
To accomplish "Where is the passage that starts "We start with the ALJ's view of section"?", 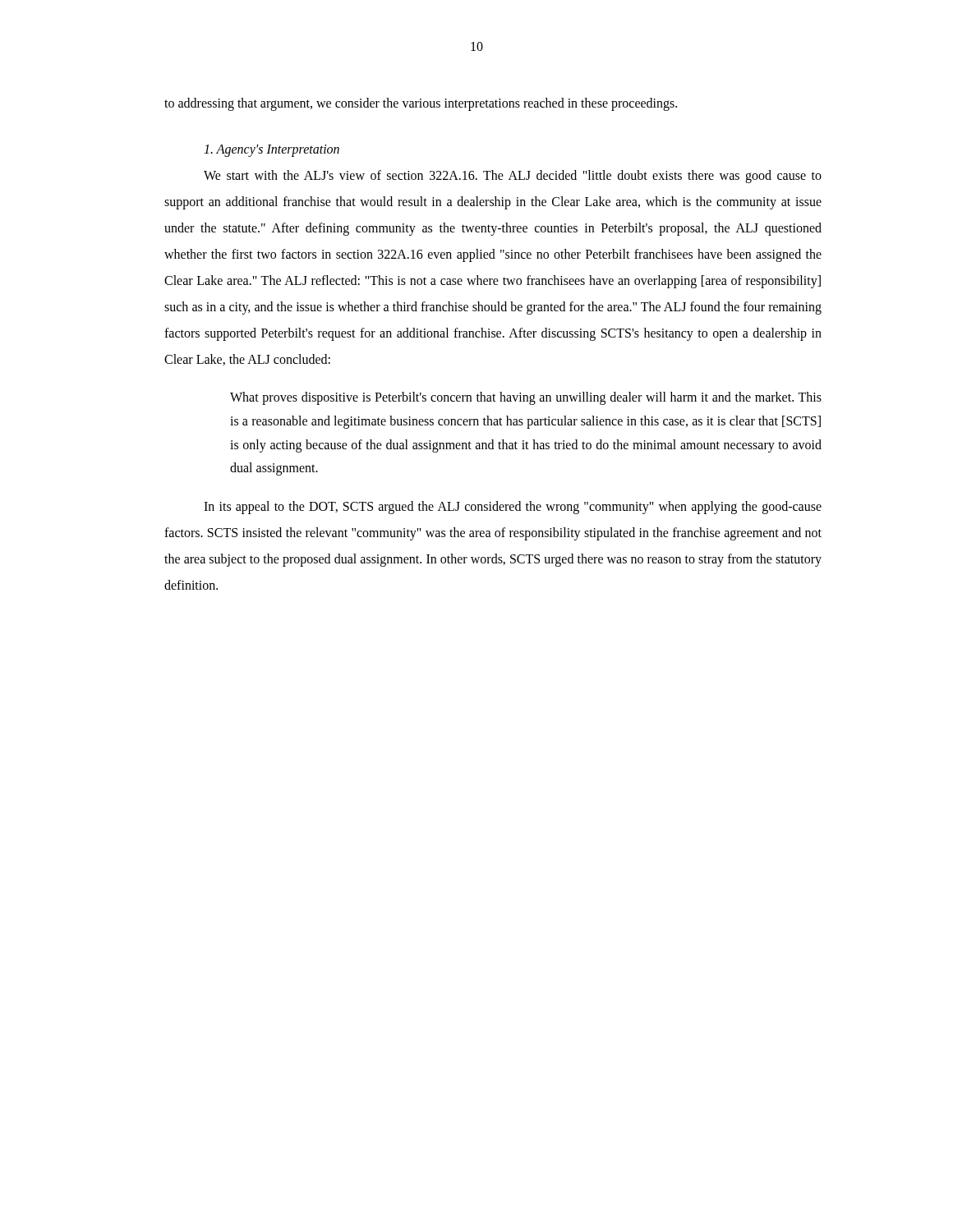I will click(x=493, y=267).
